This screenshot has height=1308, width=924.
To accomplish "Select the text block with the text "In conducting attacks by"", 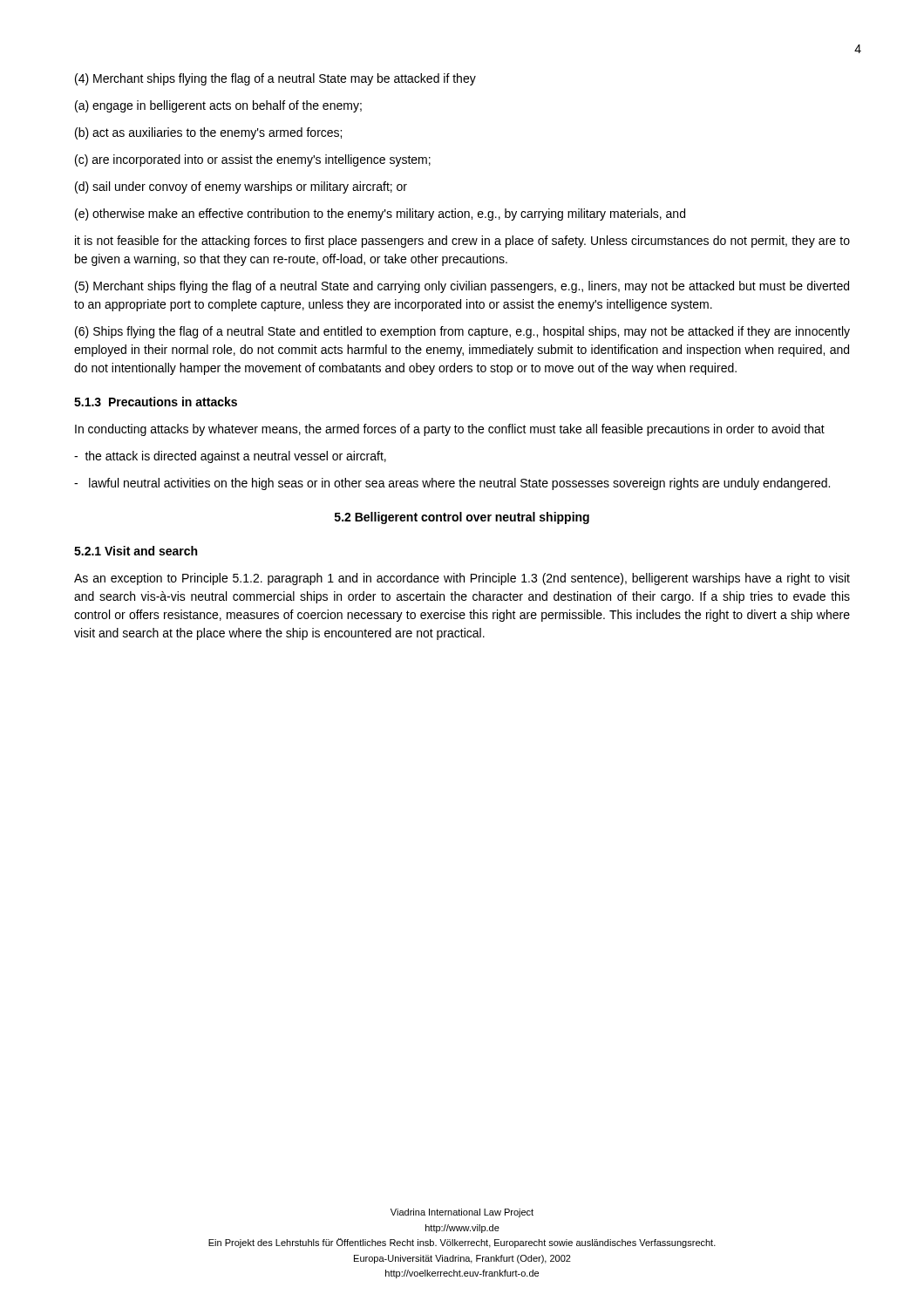I will [449, 429].
